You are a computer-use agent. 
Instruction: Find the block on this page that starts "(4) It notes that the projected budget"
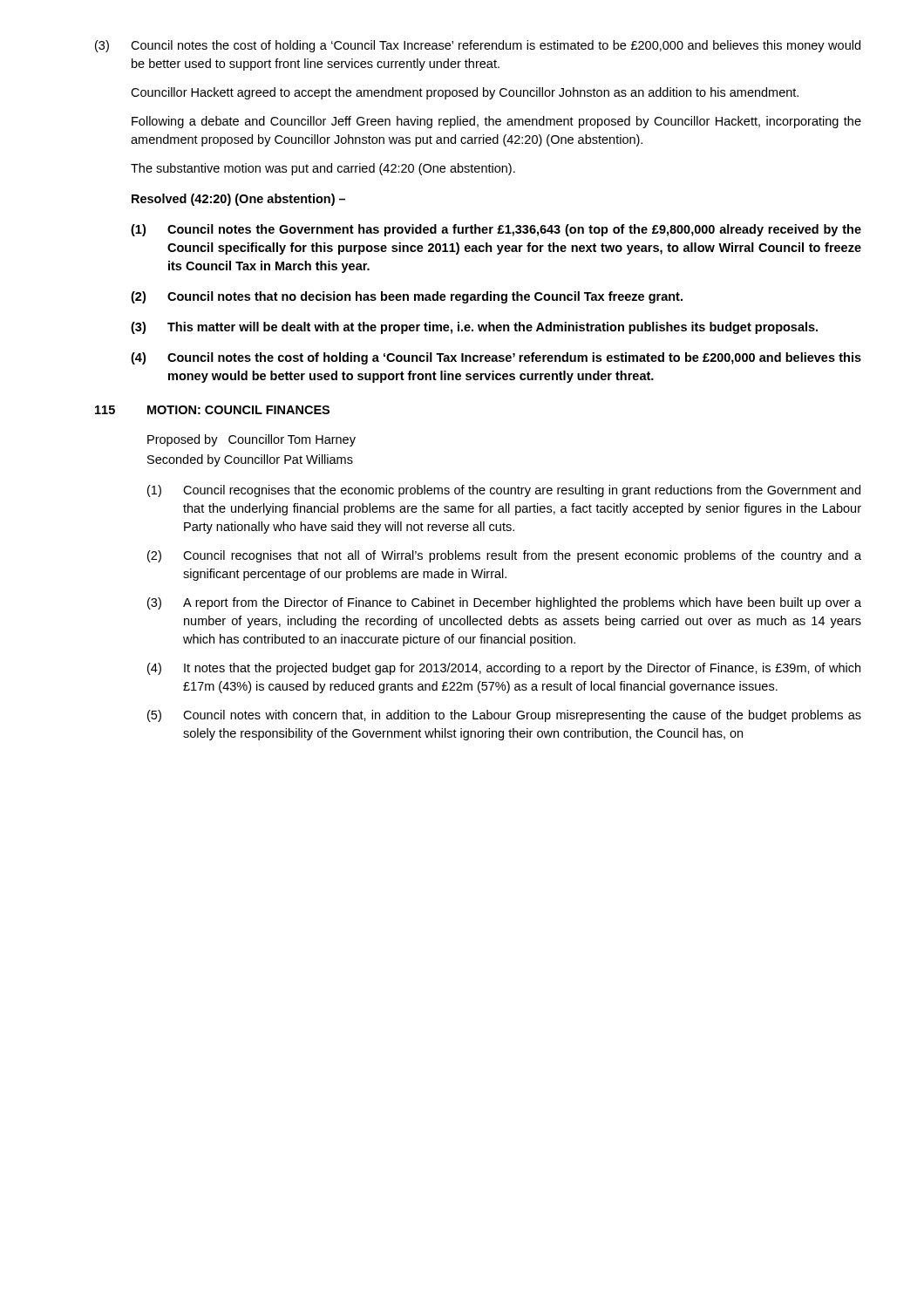(504, 677)
